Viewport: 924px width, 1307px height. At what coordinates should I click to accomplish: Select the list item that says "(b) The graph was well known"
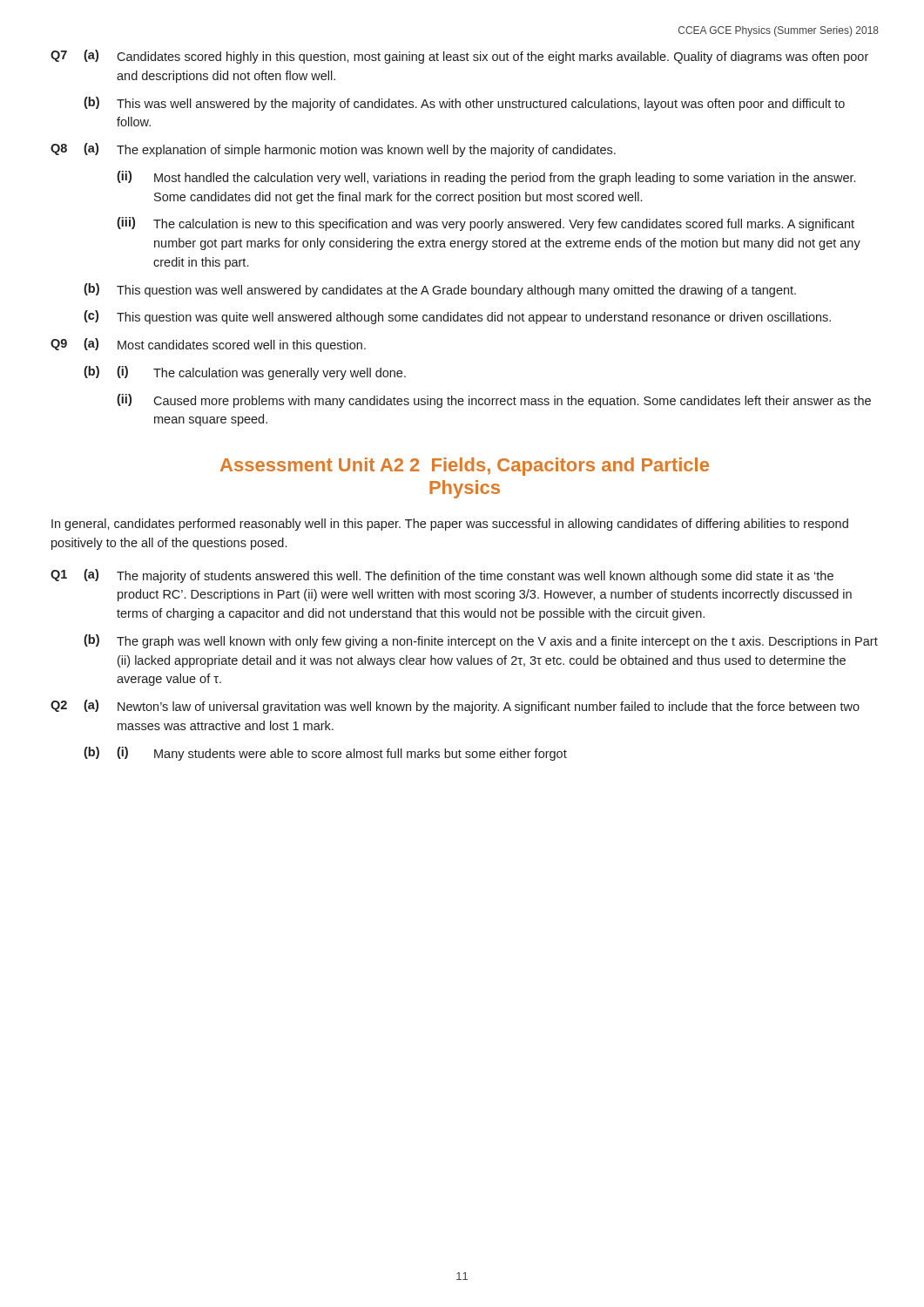pyautogui.click(x=465, y=661)
